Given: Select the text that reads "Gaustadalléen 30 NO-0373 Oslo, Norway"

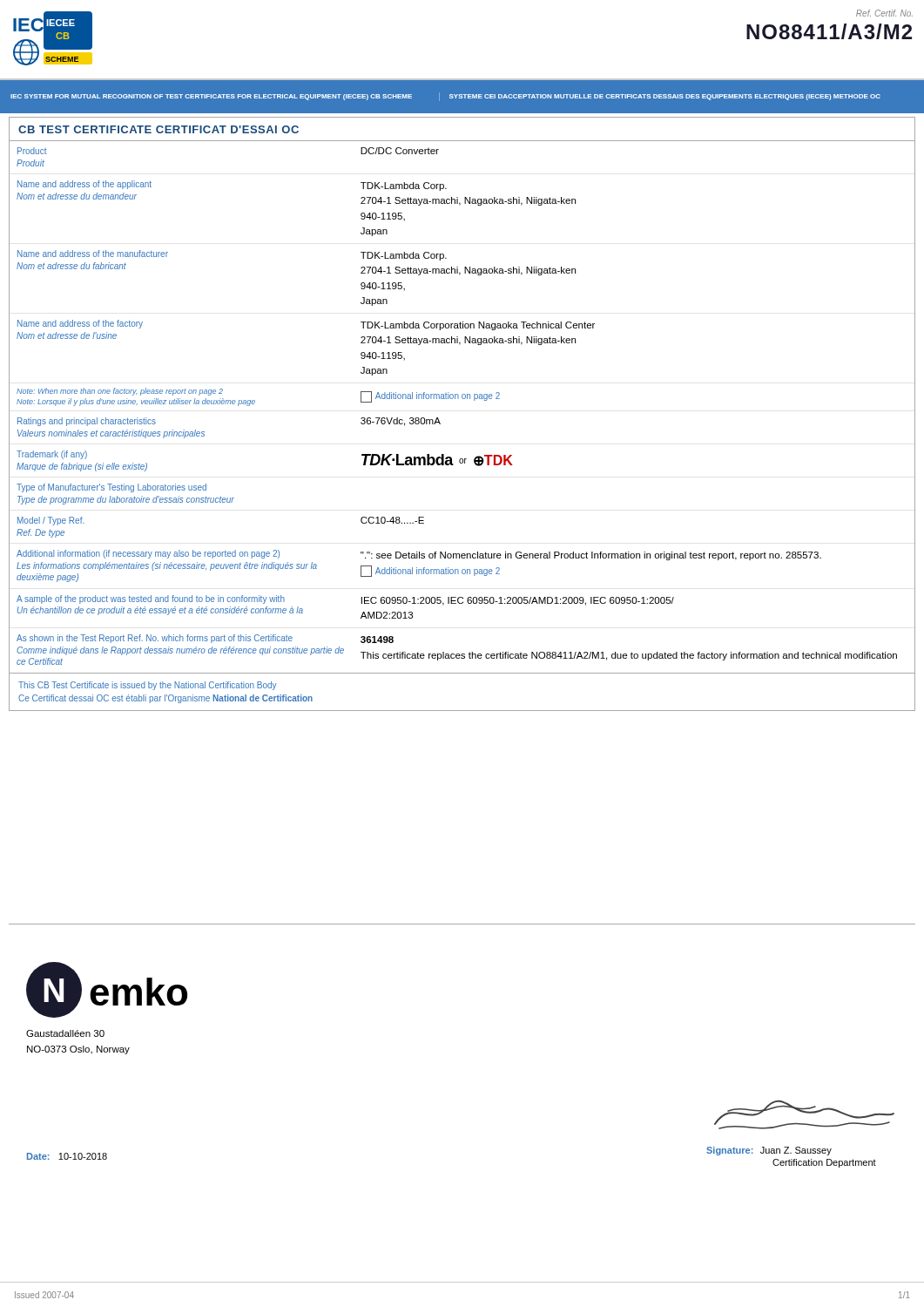Looking at the screenshot, I should (x=78, y=1041).
